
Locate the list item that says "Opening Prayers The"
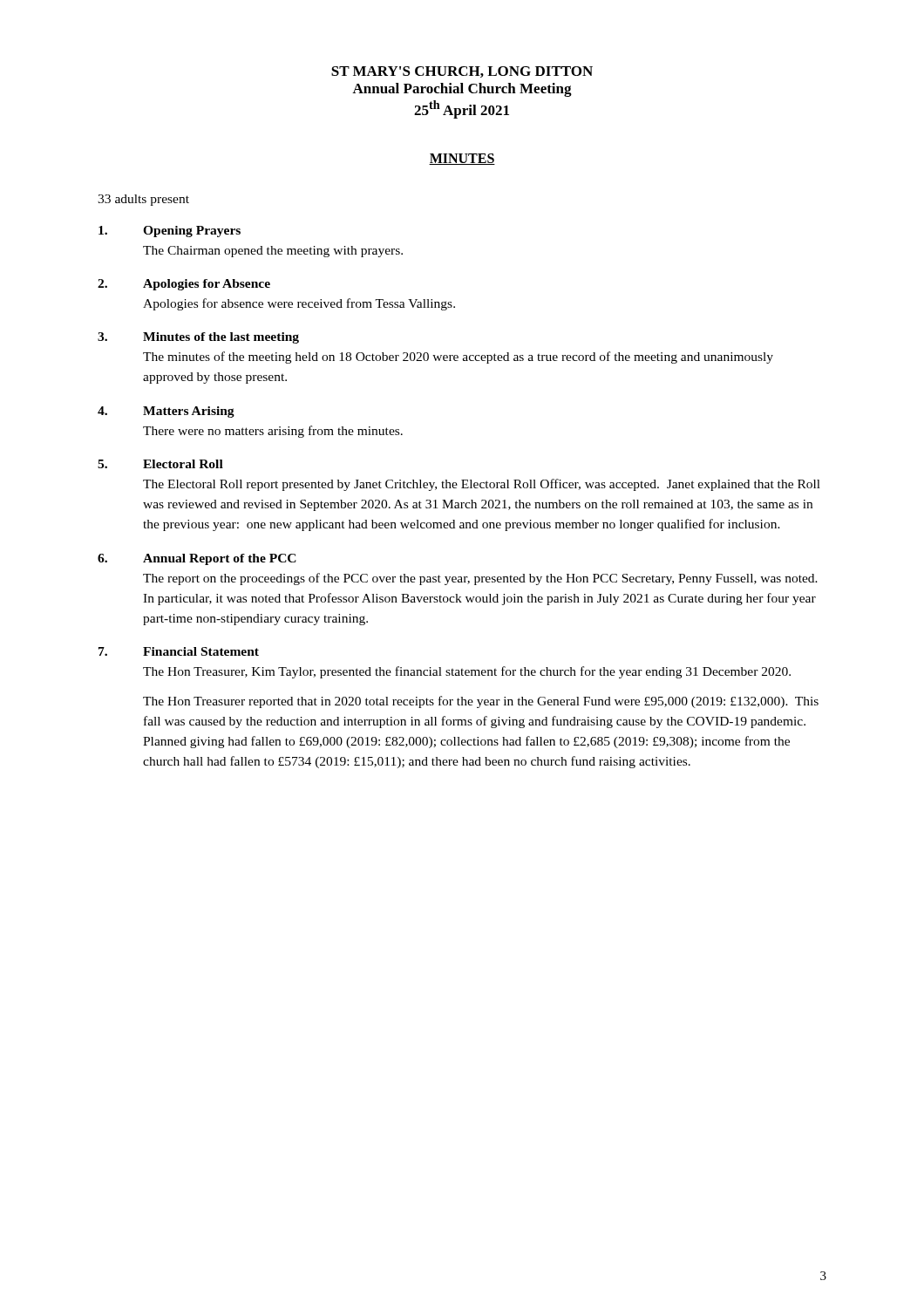click(x=170, y=232)
